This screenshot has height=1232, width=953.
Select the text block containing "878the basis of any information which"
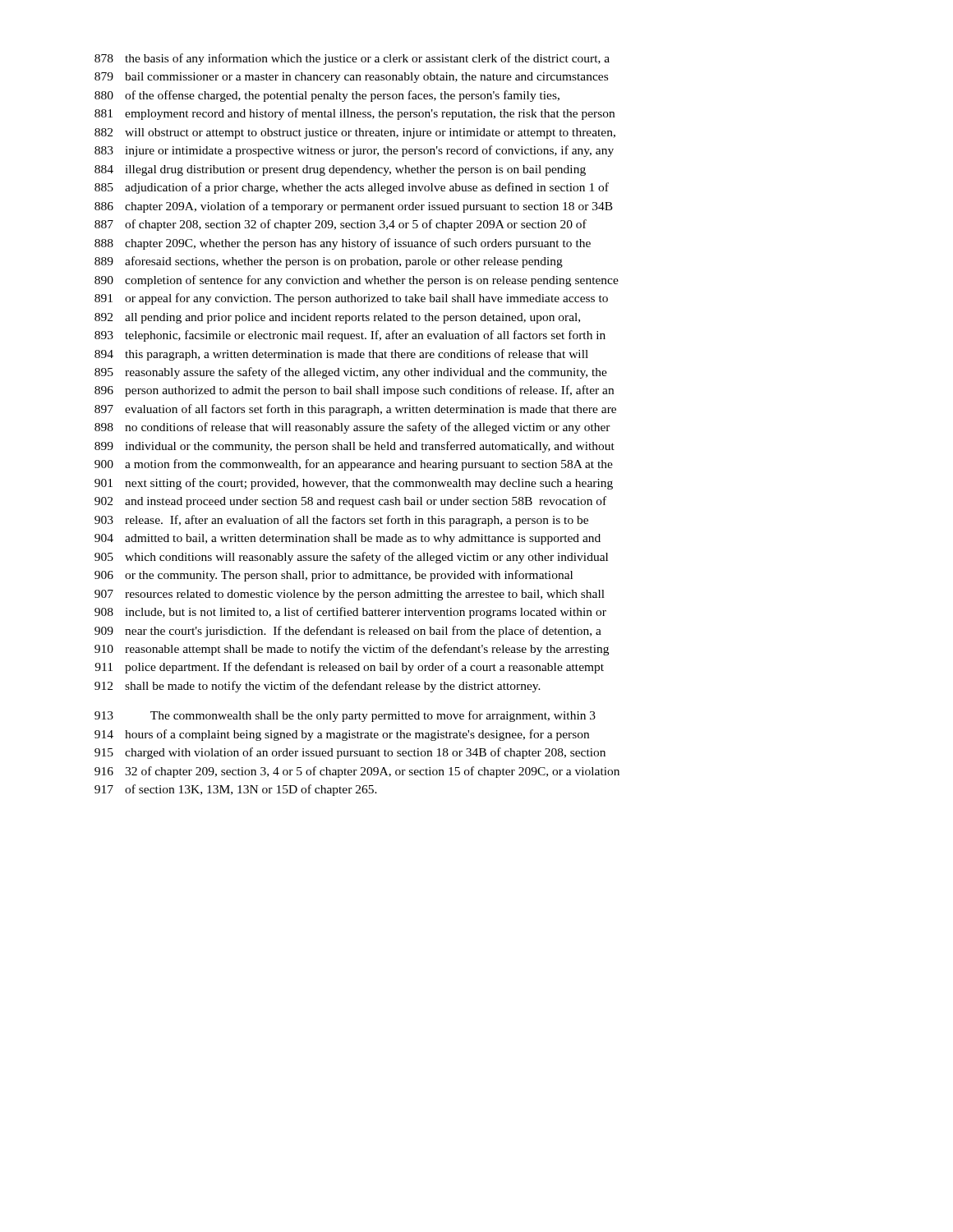coord(483,372)
